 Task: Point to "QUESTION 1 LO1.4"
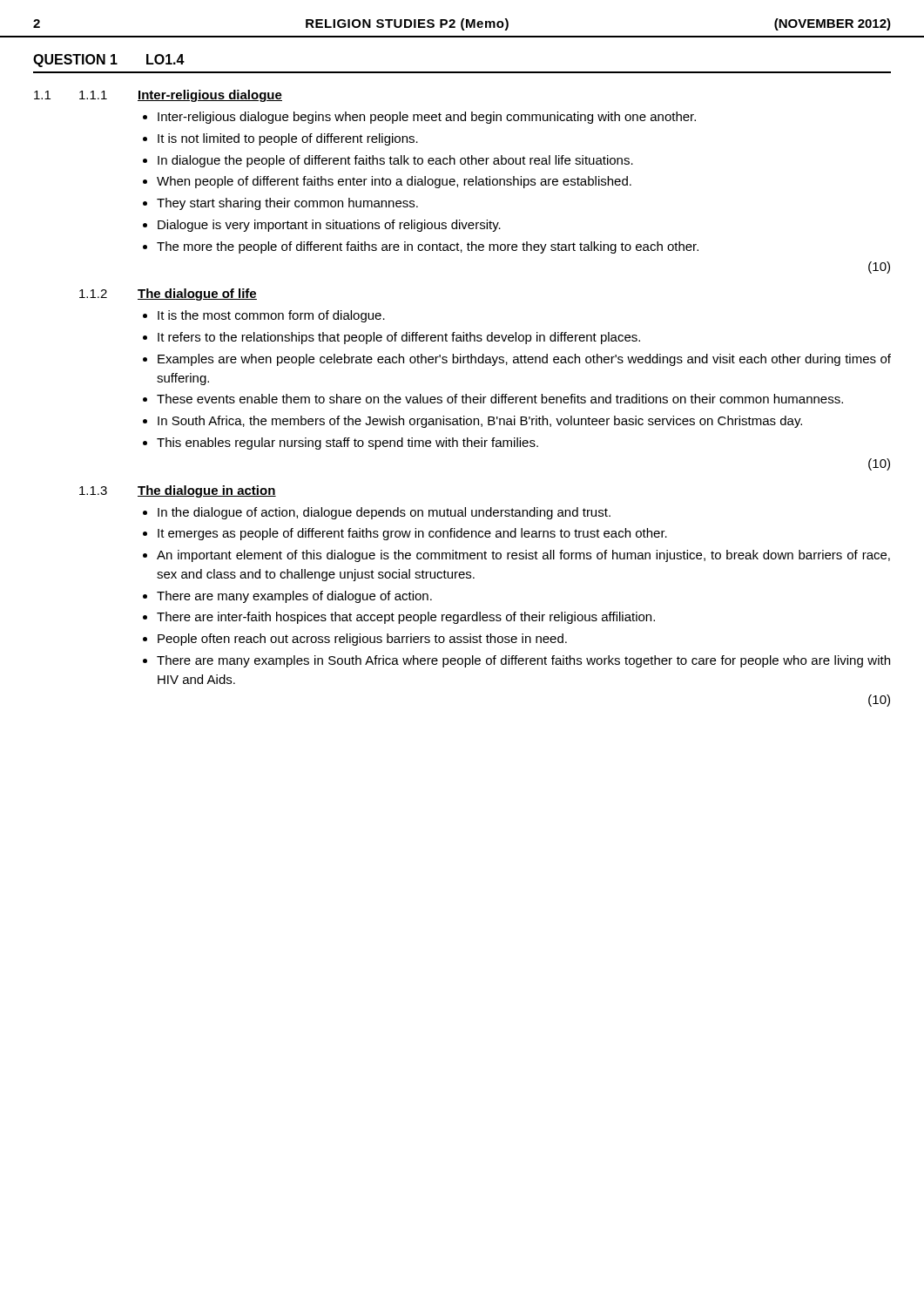click(109, 60)
